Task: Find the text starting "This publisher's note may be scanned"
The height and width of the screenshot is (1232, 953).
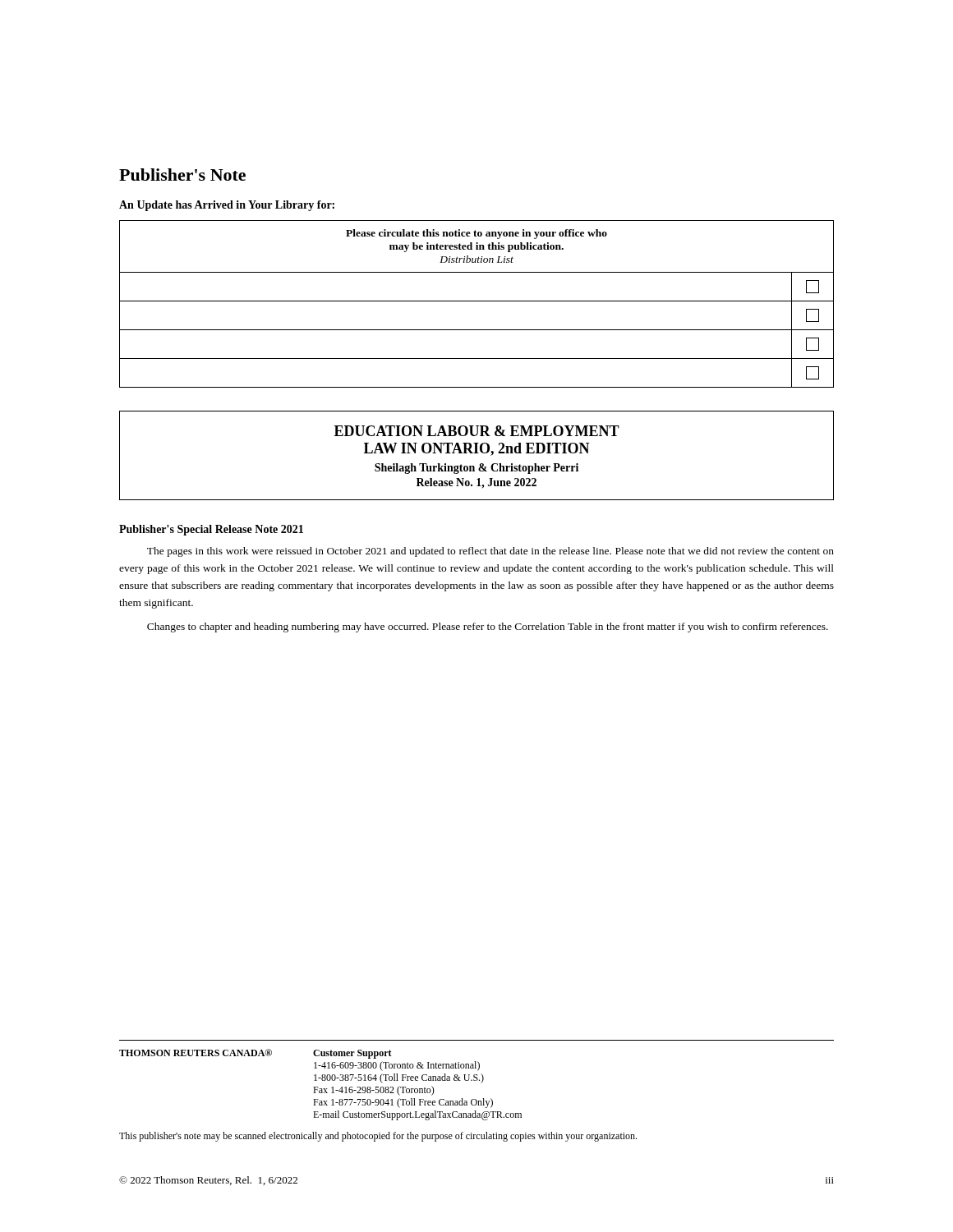Action: pos(378,1136)
